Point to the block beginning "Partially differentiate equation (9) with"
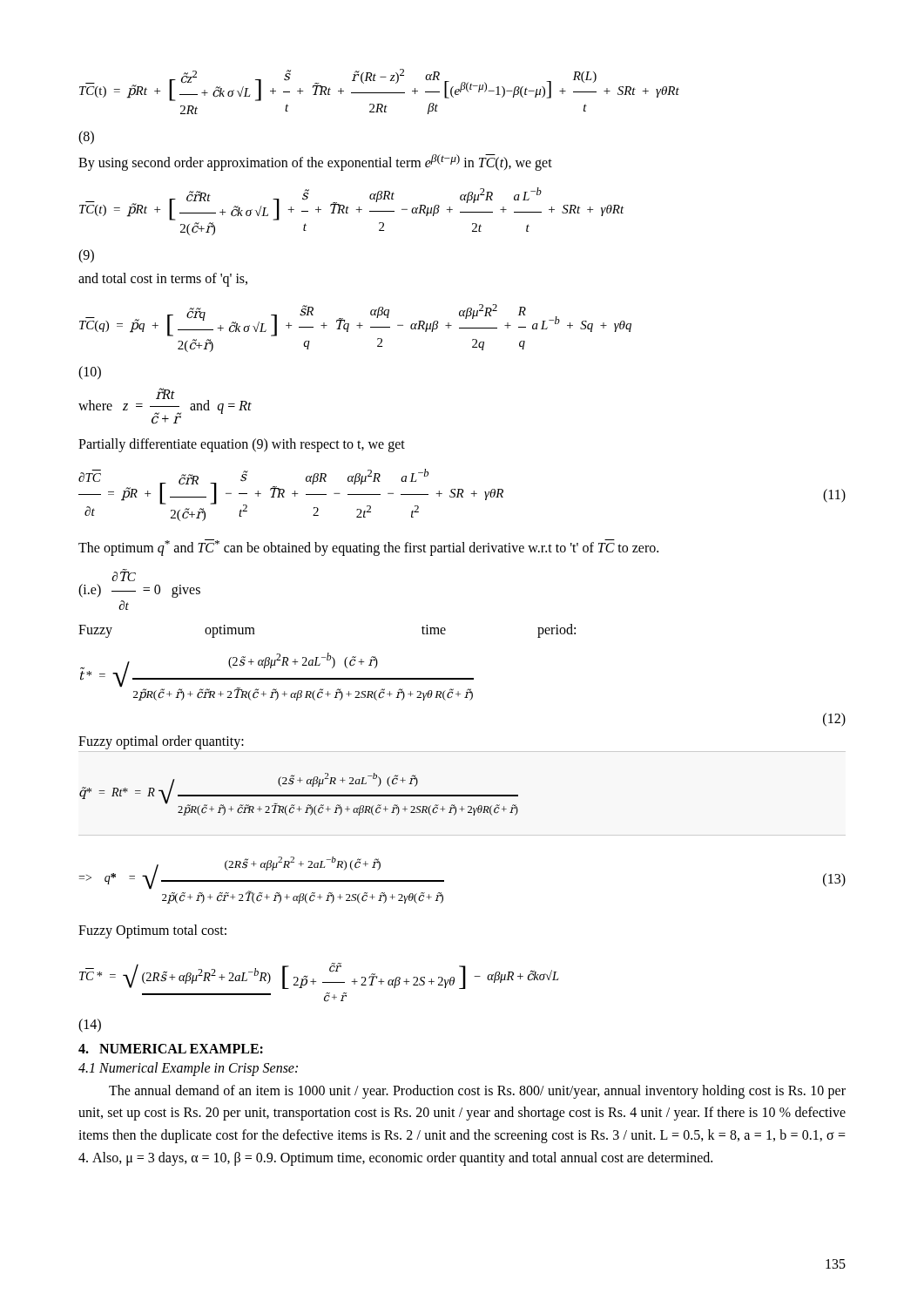The image size is (924, 1307). (x=242, y=444)
